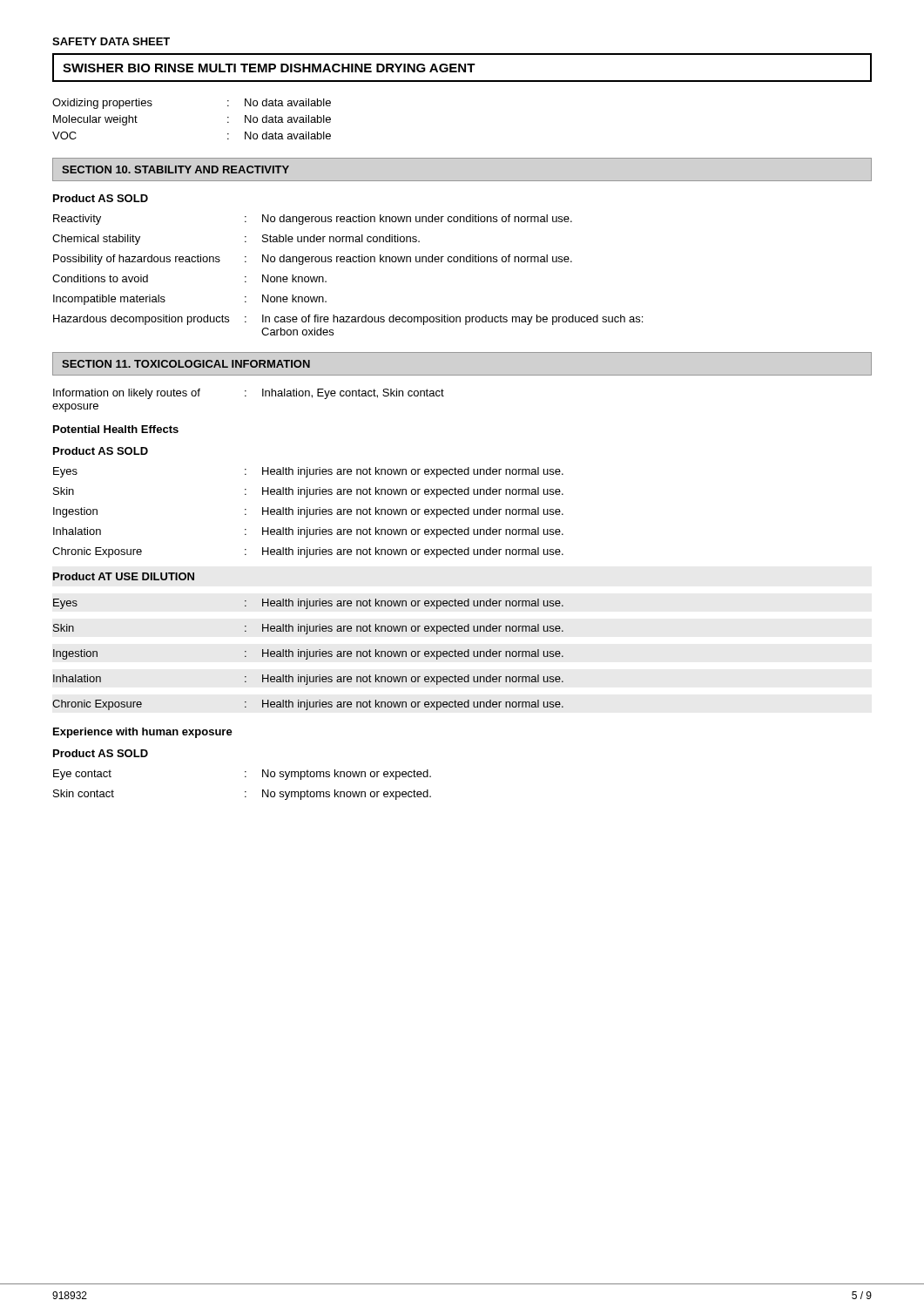The width and height of the screenshot is (924, 1307).
Task: Locate the block starting "Skin contact : No"
Action: pyautogui.click(x=242, y=795)
